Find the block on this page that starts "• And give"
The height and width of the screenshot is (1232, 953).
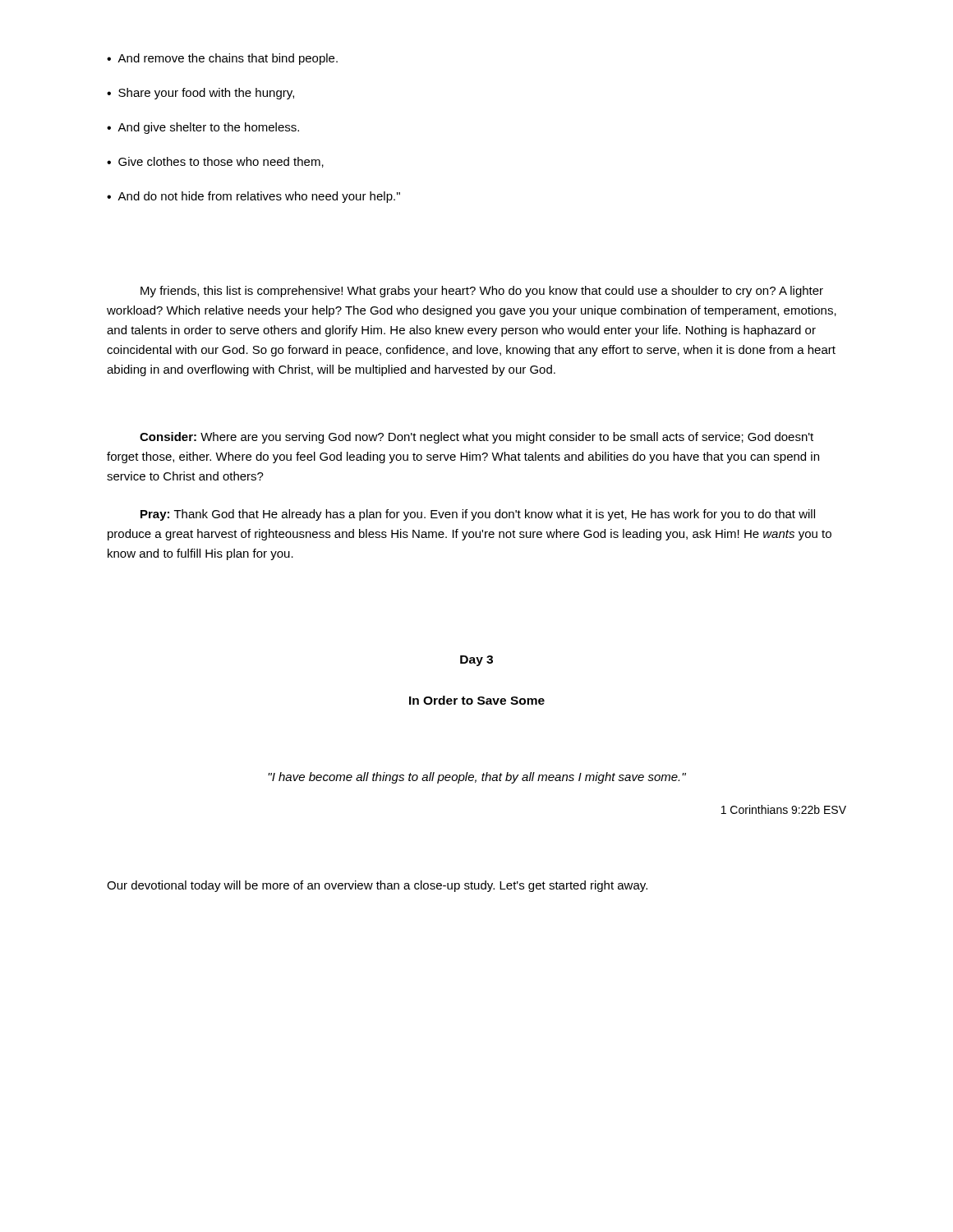[x=204, y=128]
